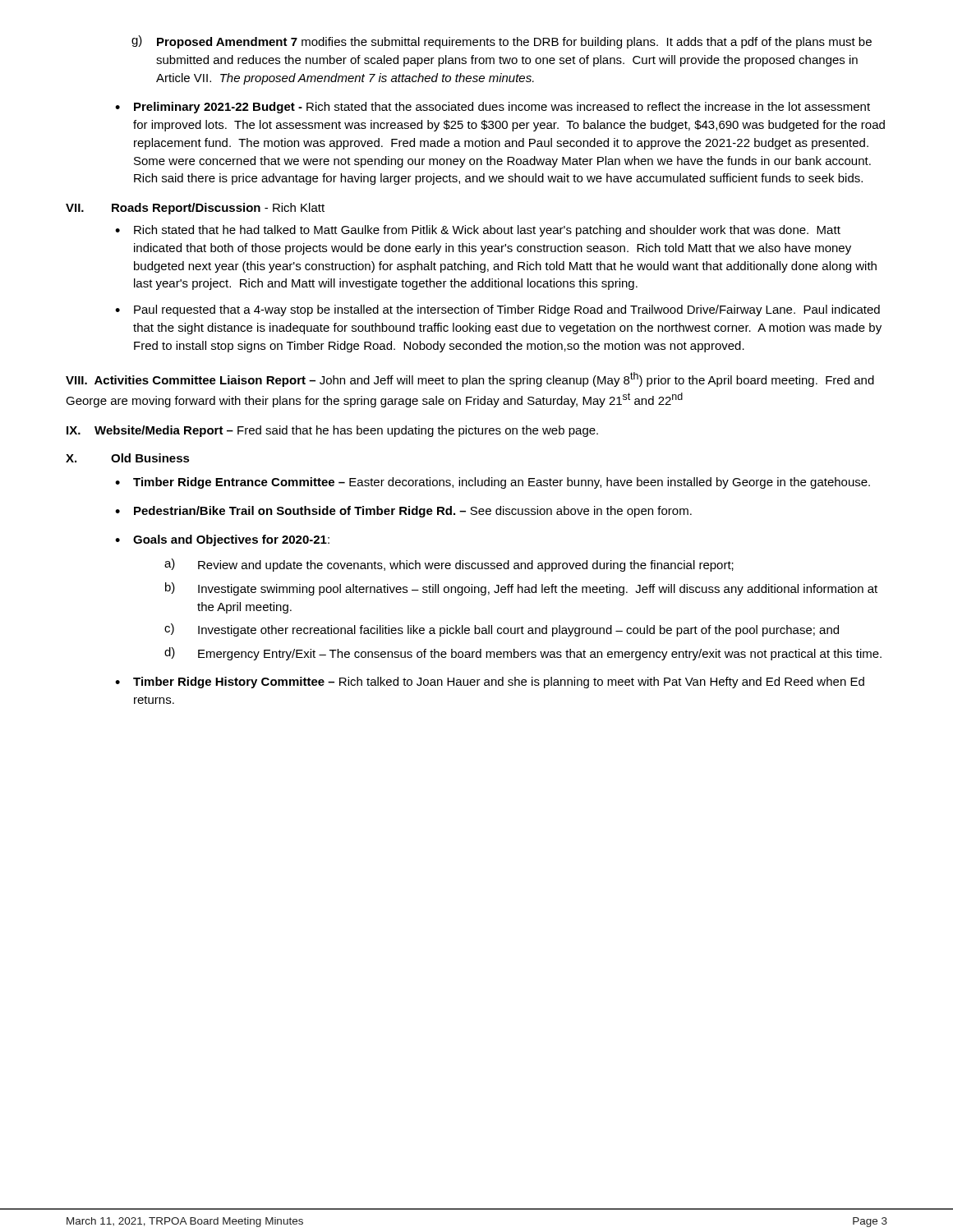Select the list item containing "d) Emergency Entry/Exit – The consensus of the"

526,654
